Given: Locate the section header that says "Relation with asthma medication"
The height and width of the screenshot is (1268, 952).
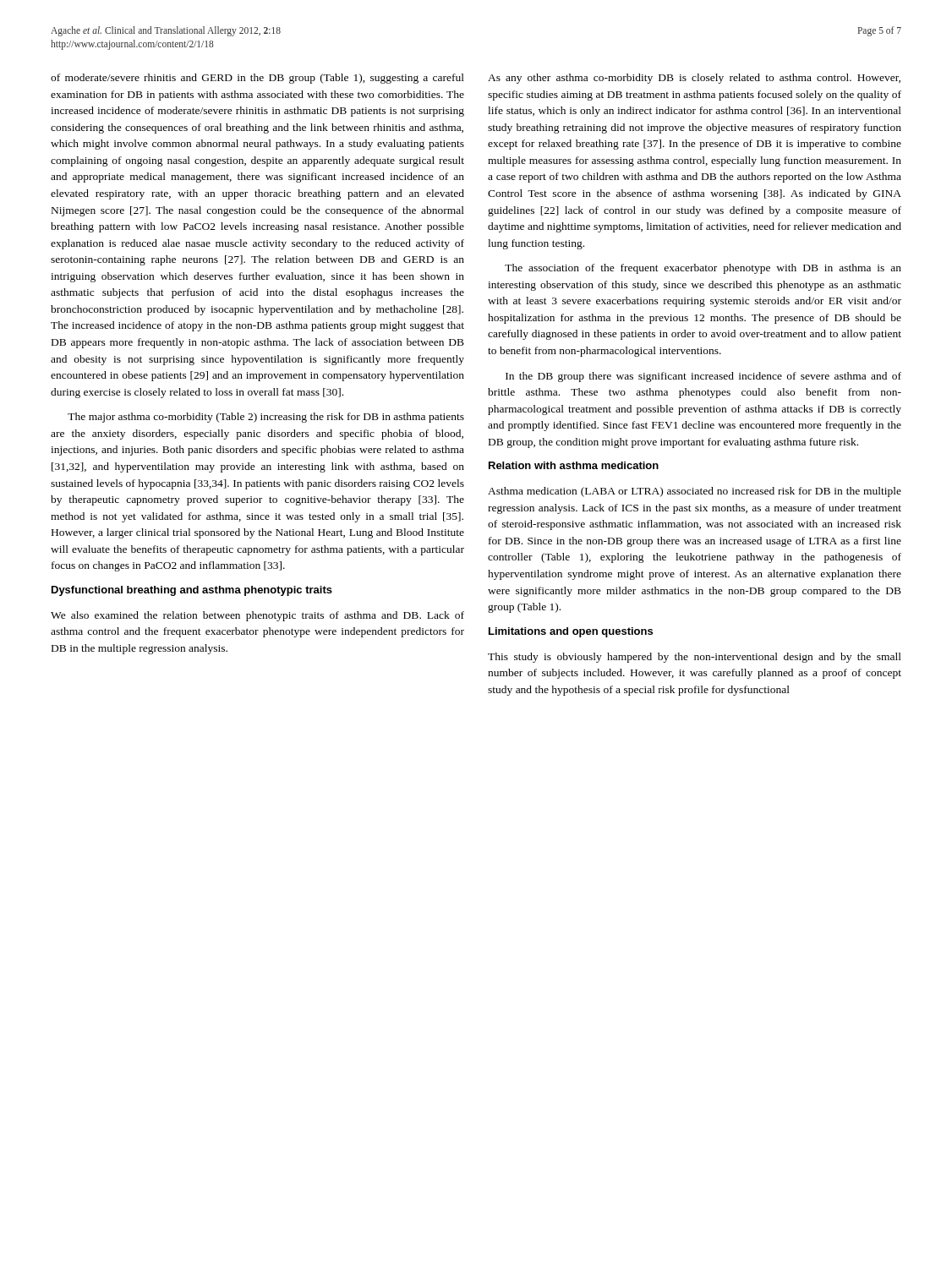Looking at the screenshot, I should [574, 465].
